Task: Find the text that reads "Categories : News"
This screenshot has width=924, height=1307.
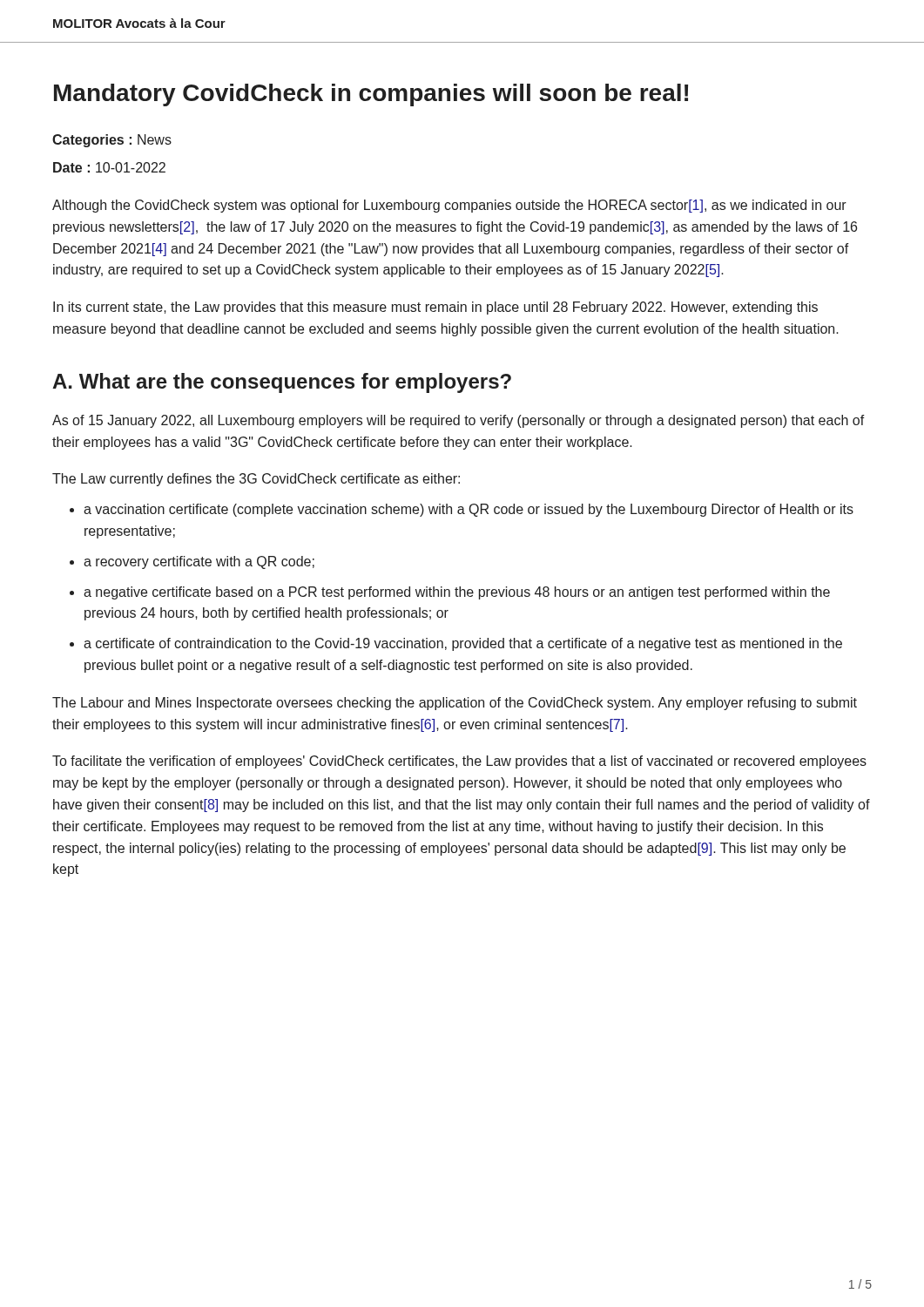Action: [x=112, y=140]
